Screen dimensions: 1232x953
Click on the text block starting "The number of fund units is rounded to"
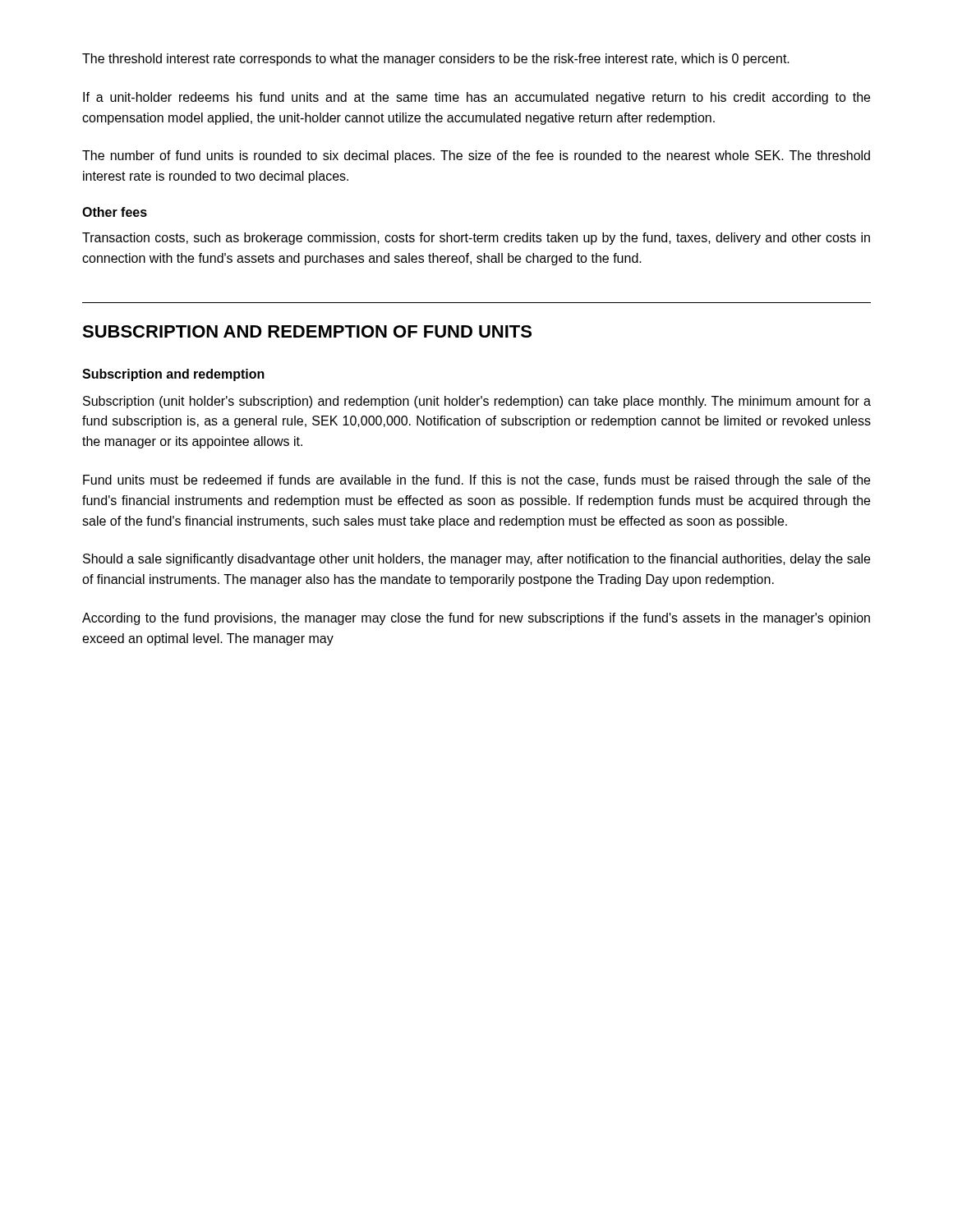476,166
